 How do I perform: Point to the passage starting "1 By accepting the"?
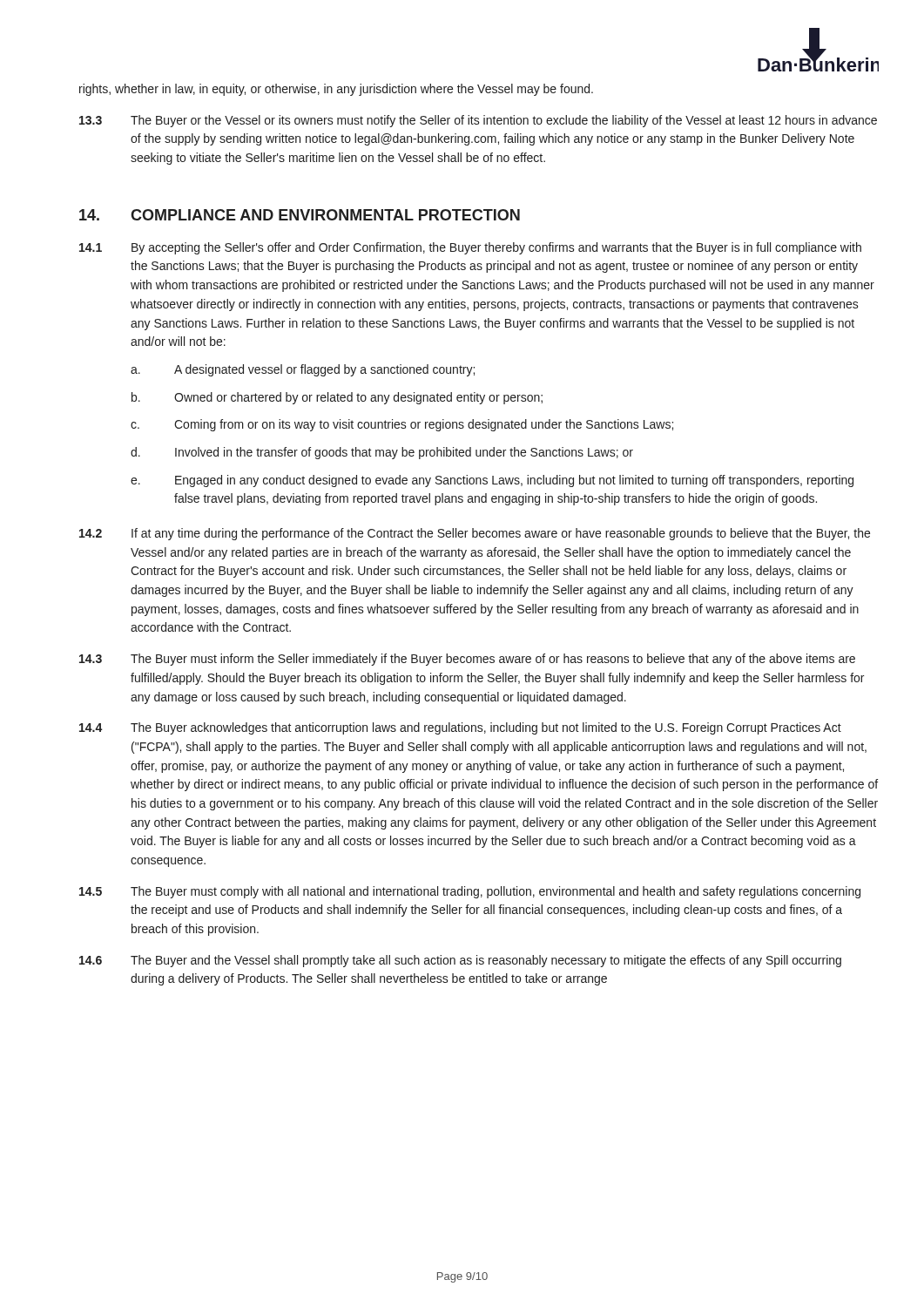[x=479, y=295]
